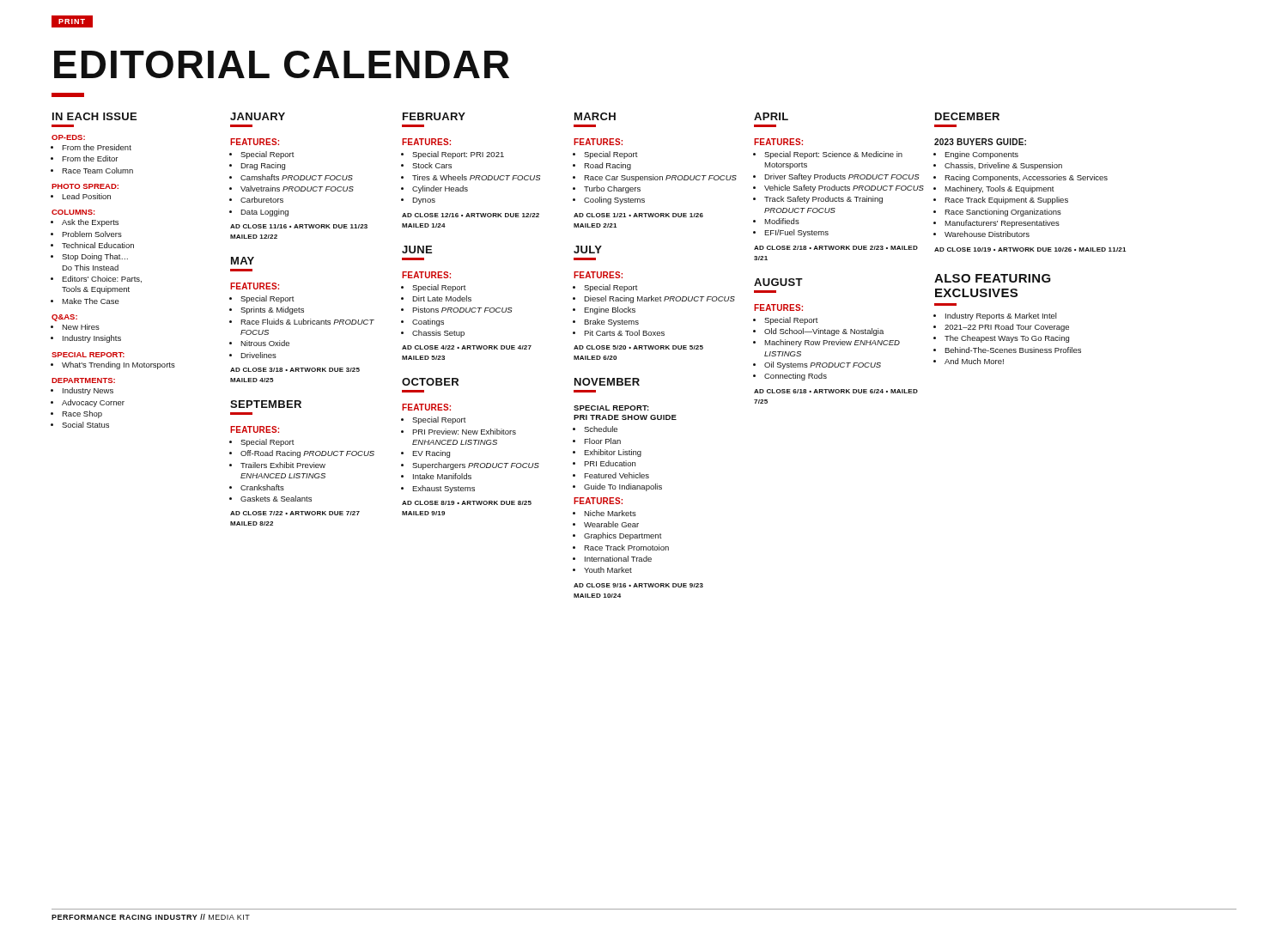The image size is (1288, 937).
Task: Click on the list item containing "Q&AS: New Hires Industry"
Action: (64, 318)
